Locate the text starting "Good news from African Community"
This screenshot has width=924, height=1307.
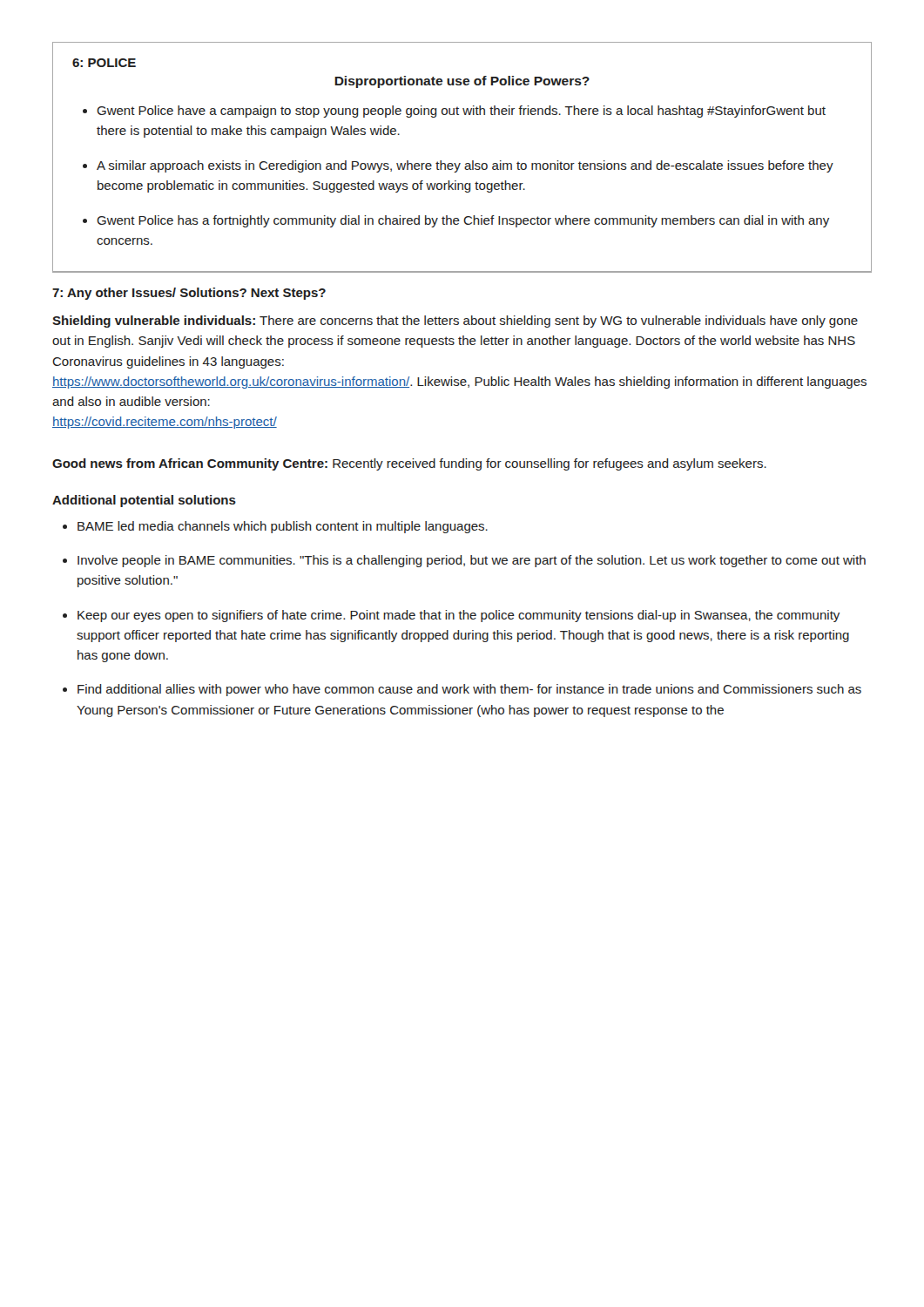[410, 463]
